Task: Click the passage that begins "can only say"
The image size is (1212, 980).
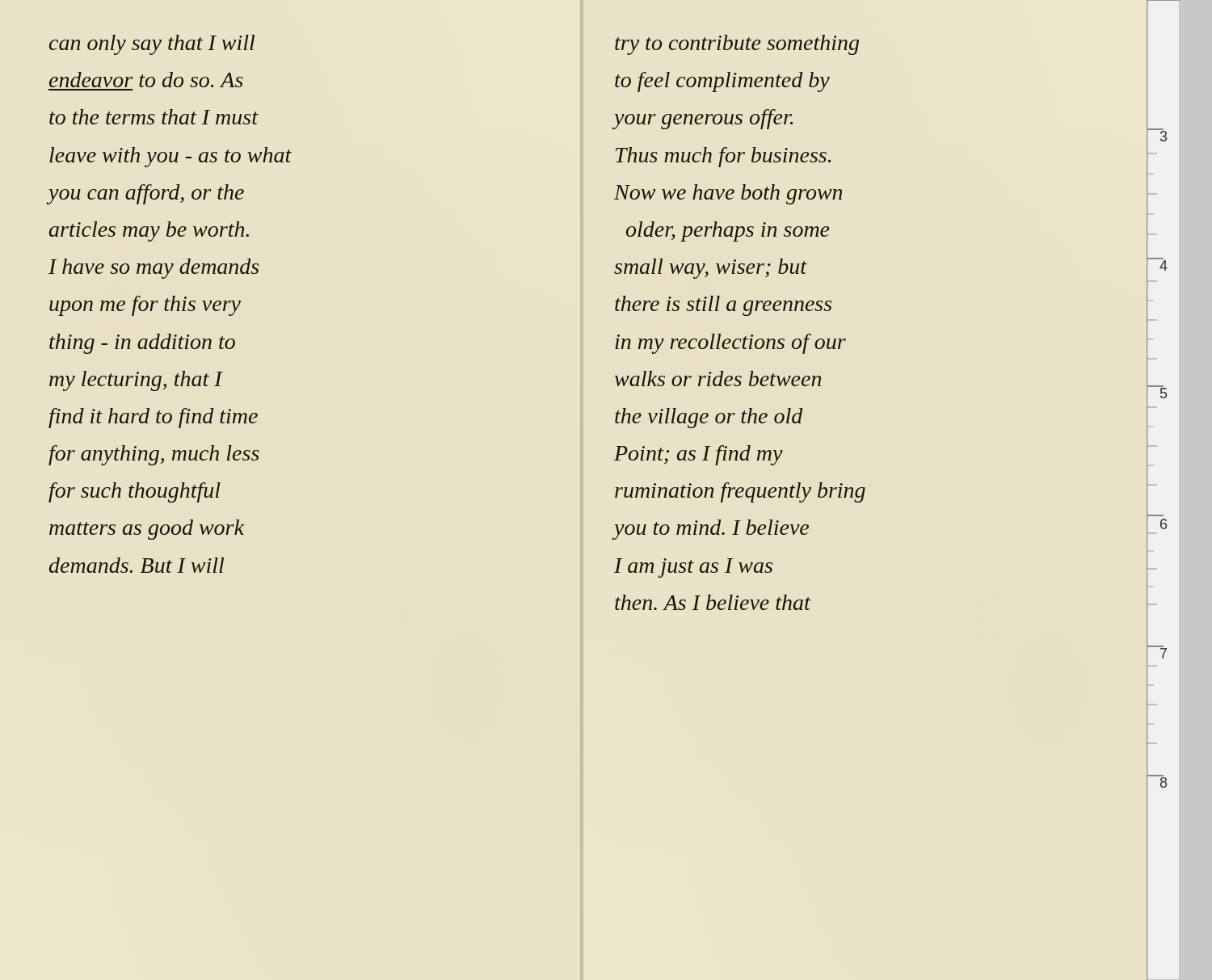Action: tap(152, 45)
